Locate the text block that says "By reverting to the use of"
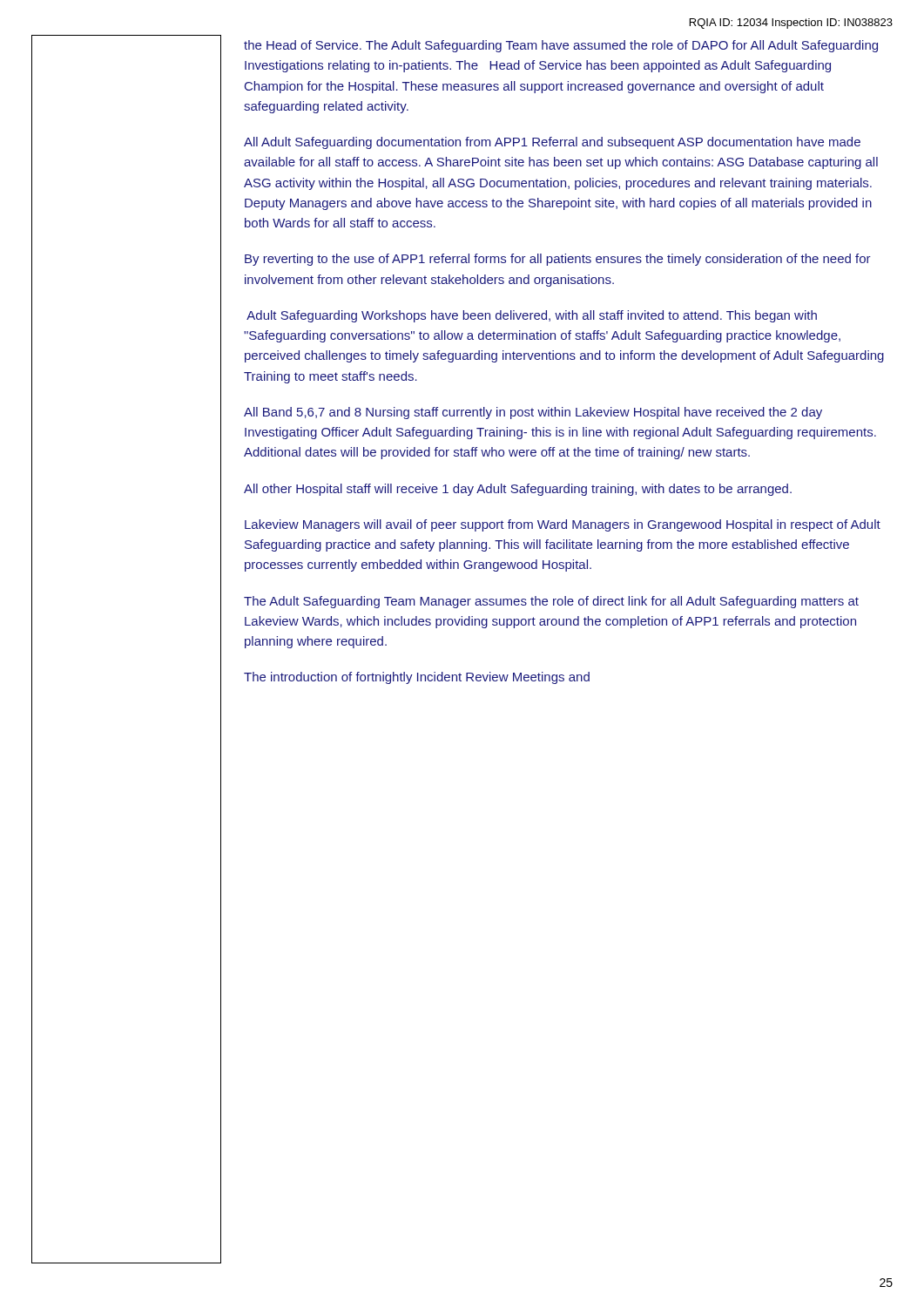The width and height of the screenshot is (924, 1307). point(557,269)
